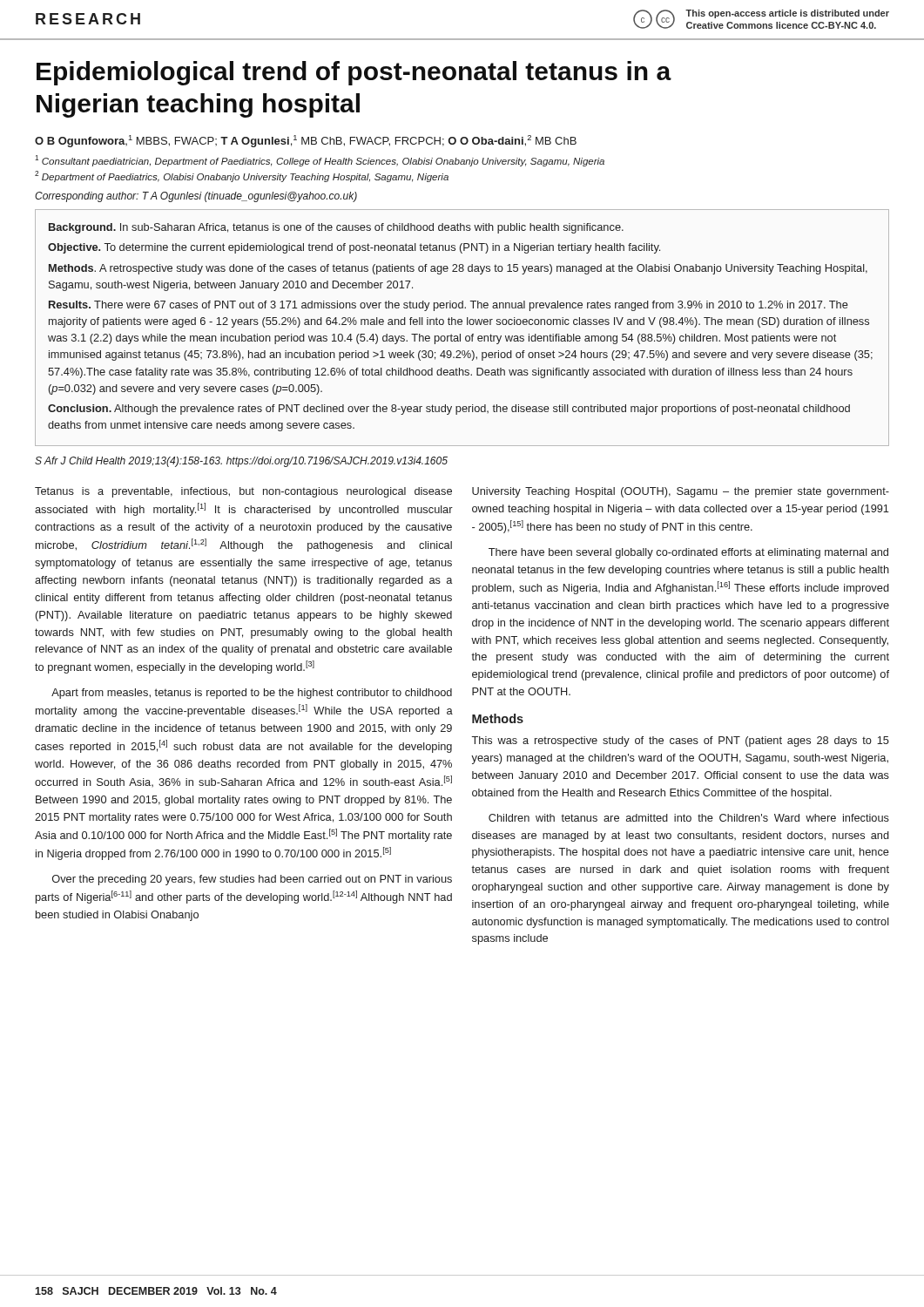Navigate to the region starting "Epidemiological trend of post-neonatal tetanus in aNigerian"

click(462, 88)
